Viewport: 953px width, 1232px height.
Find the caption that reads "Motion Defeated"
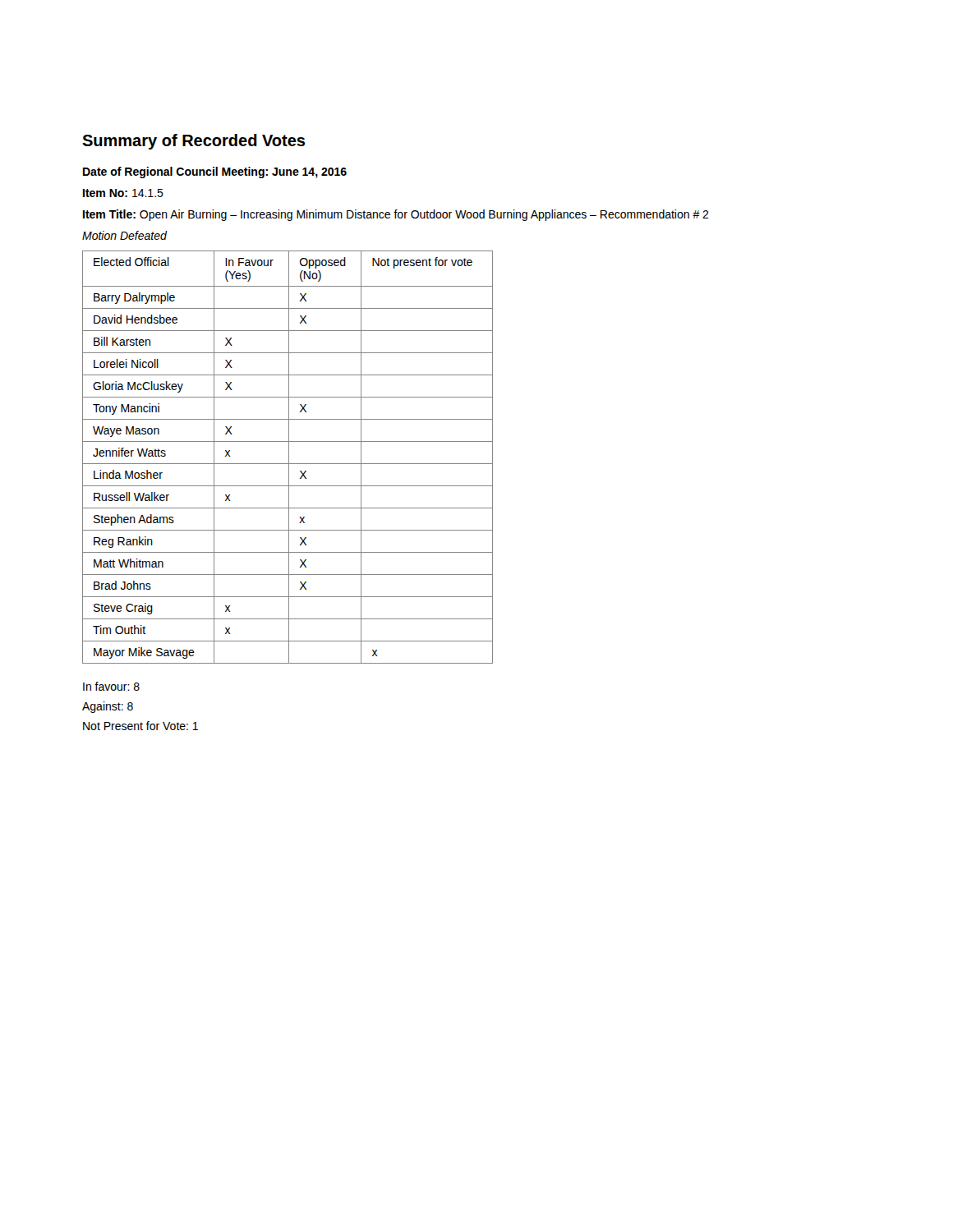click(x=124, y=236)
